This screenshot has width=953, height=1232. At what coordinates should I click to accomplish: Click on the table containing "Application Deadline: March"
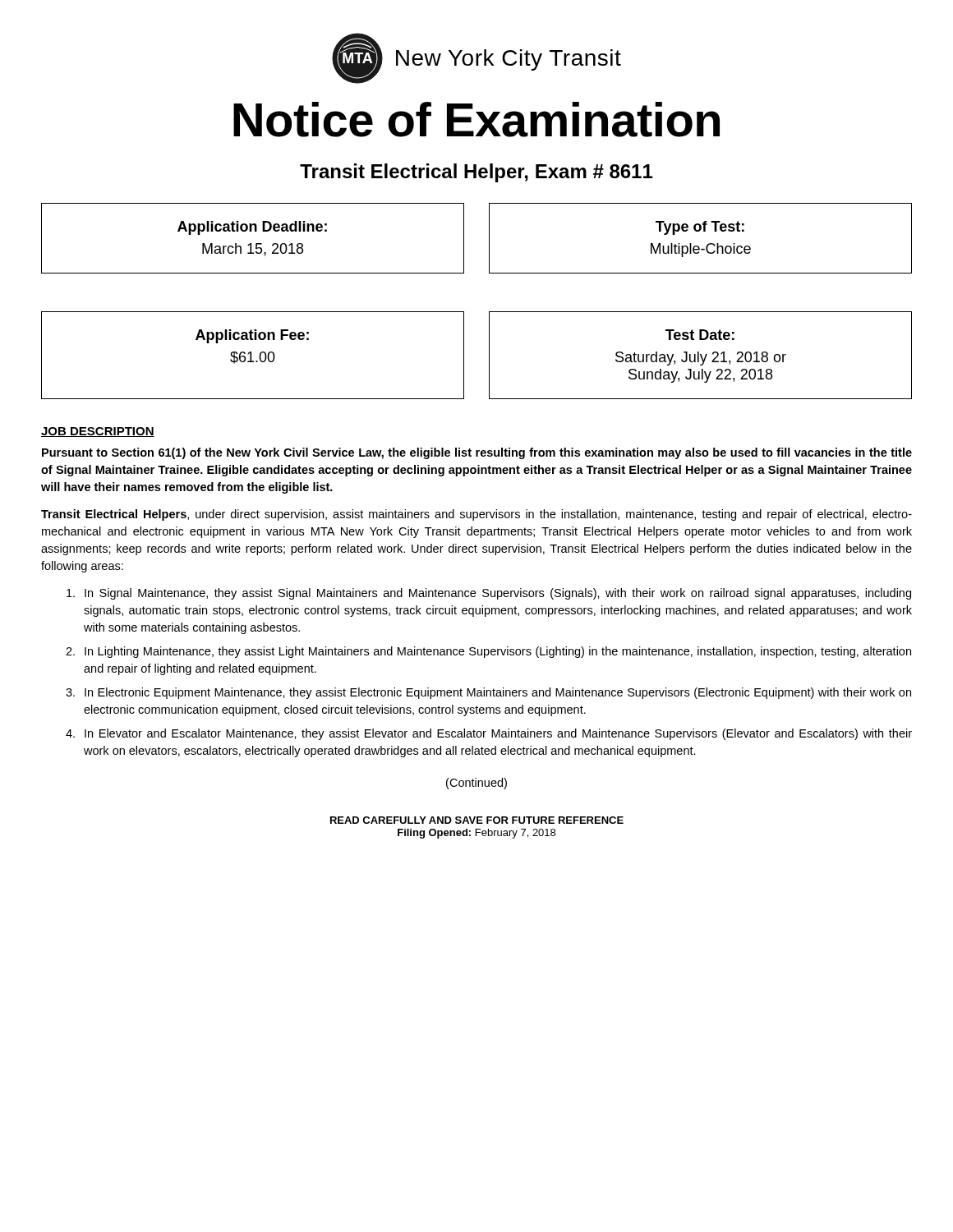253,238
